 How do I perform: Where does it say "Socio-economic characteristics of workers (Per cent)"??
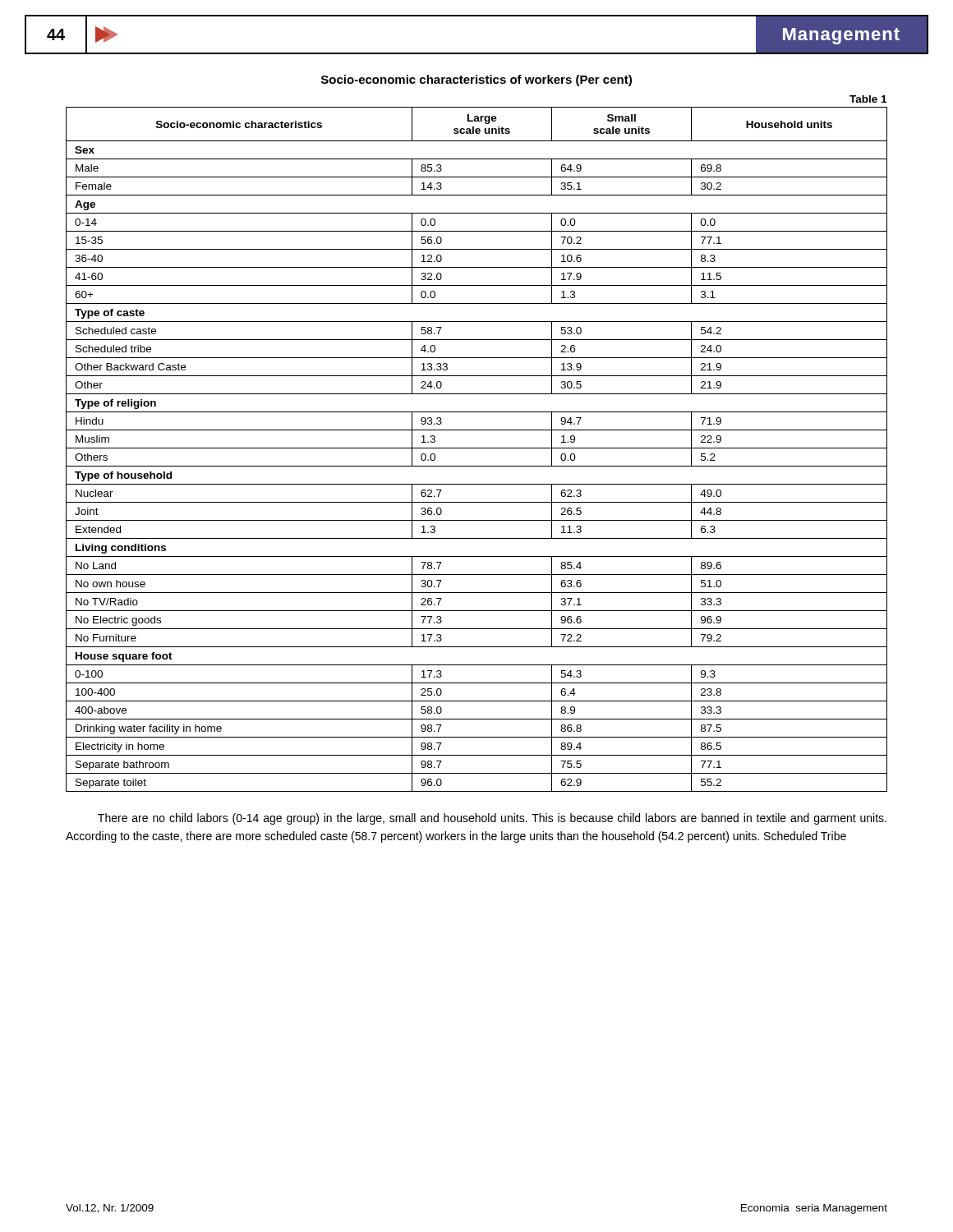pos(476,79)
